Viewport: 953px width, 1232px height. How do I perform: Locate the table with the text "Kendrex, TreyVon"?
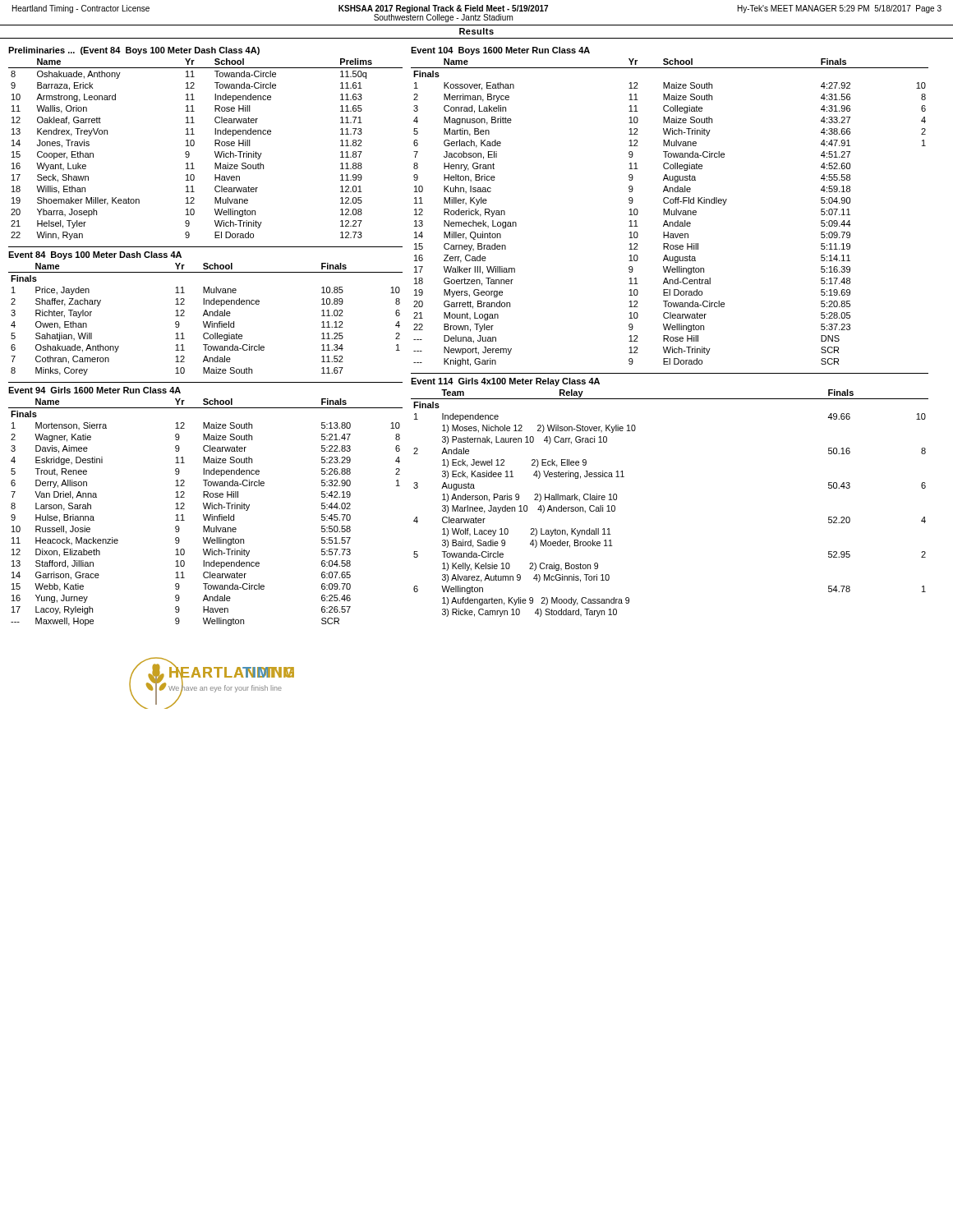tap(205, 148)
